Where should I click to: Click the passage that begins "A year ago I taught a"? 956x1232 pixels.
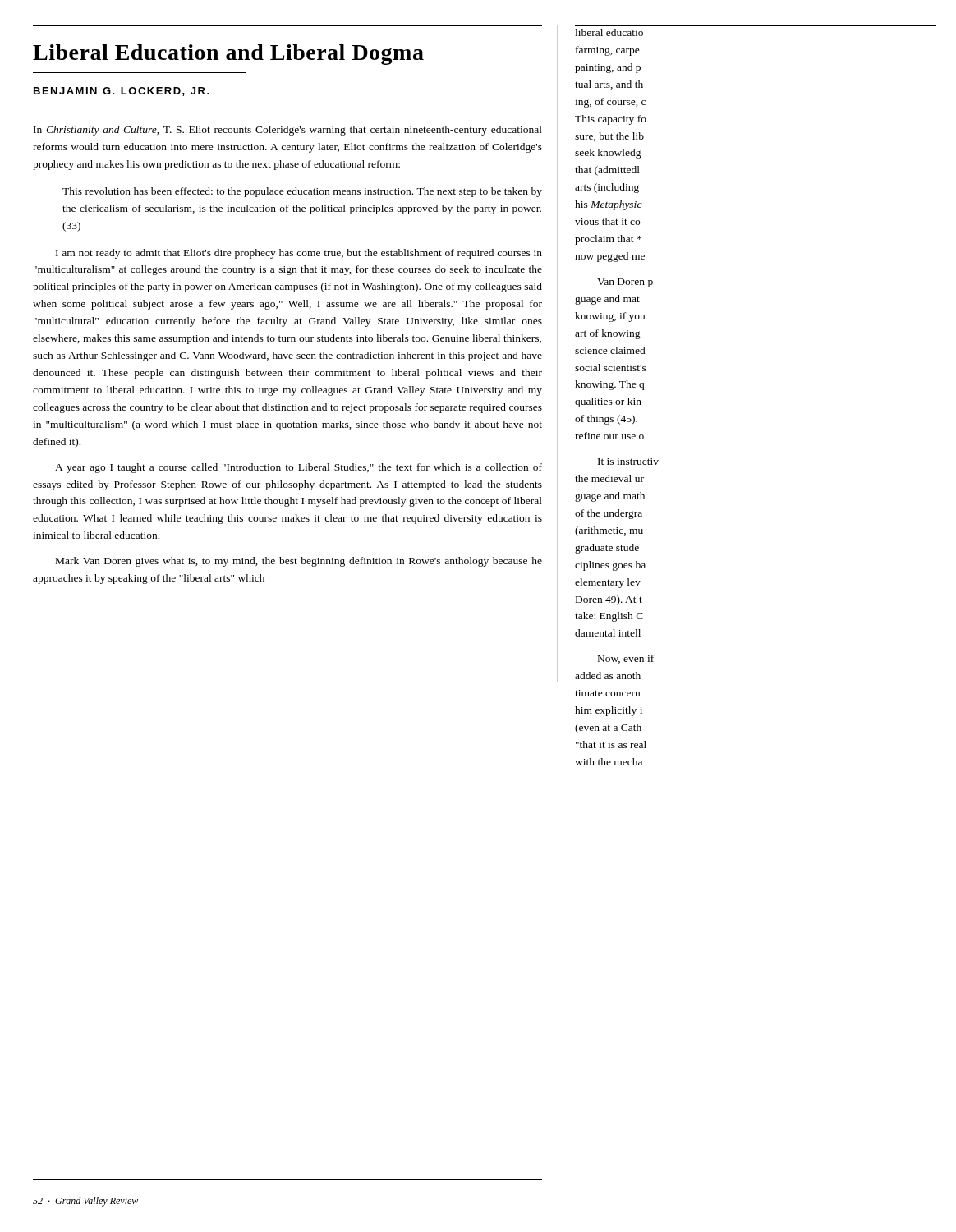pos(287,501)
